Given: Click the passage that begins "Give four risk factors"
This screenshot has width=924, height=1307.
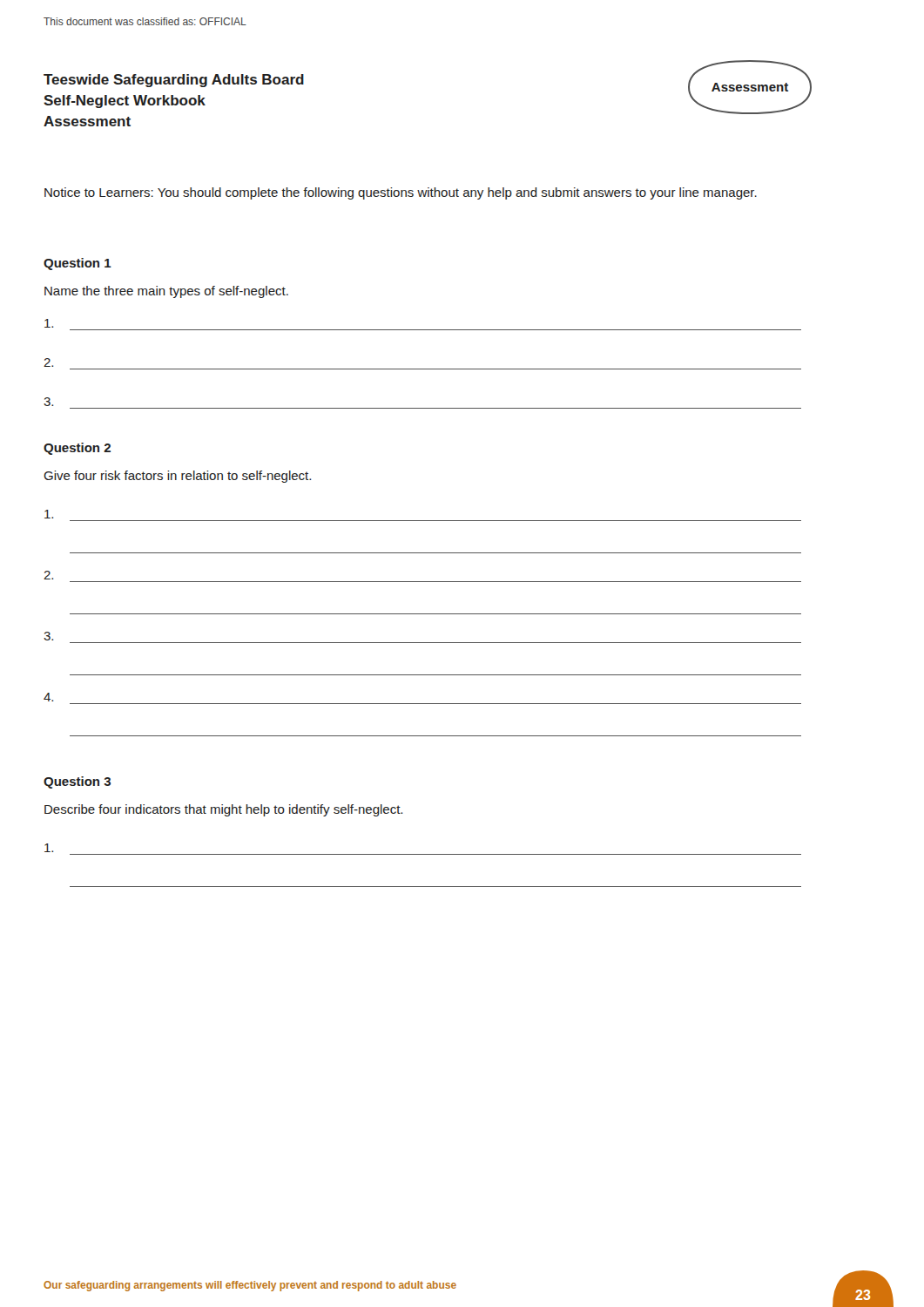Looking at the screenshot, I should click(178, 475).
